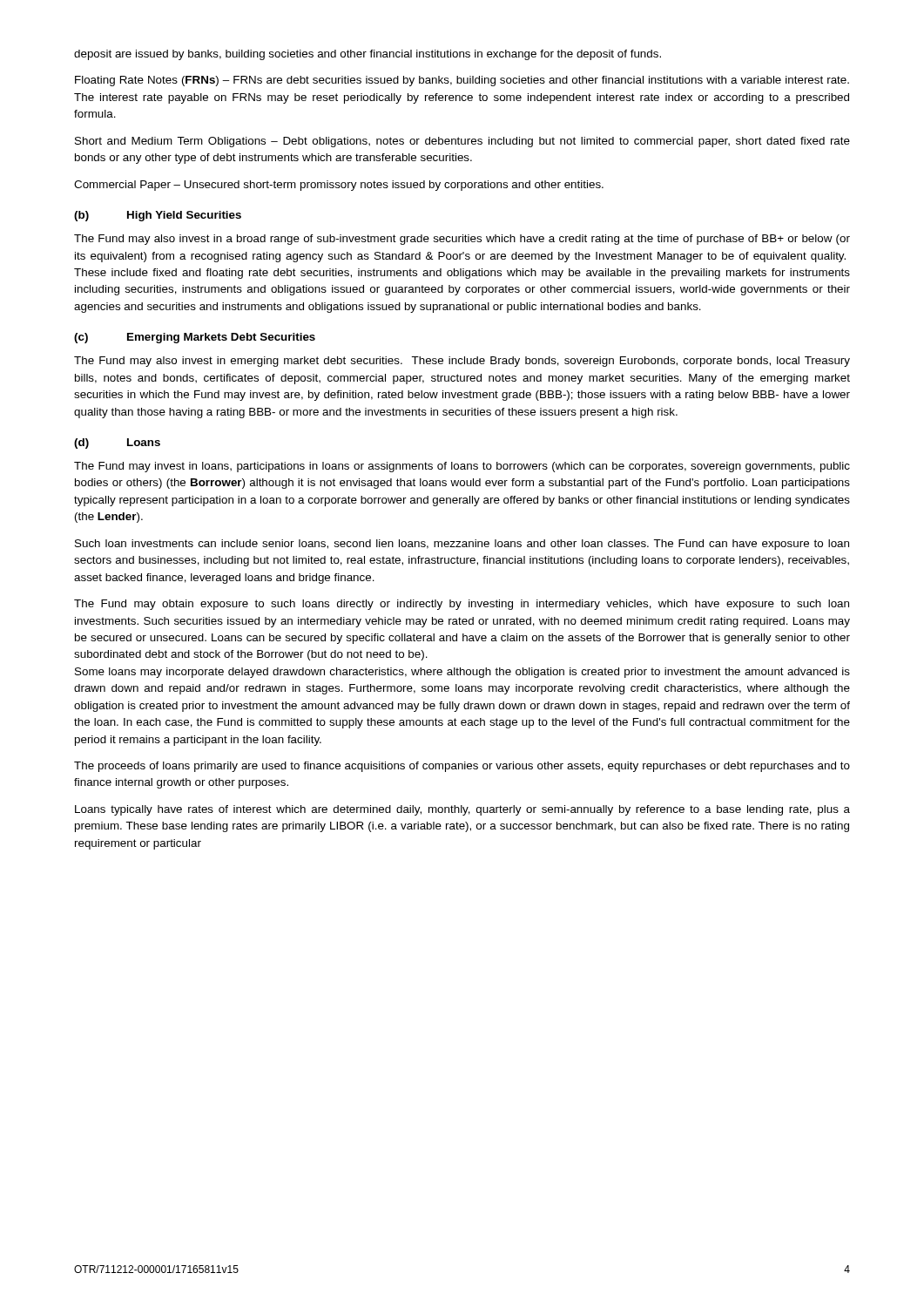Locate the section header containing "(c) Emerging Markets Debt"
924x1307 pixels.
(195, 337)
